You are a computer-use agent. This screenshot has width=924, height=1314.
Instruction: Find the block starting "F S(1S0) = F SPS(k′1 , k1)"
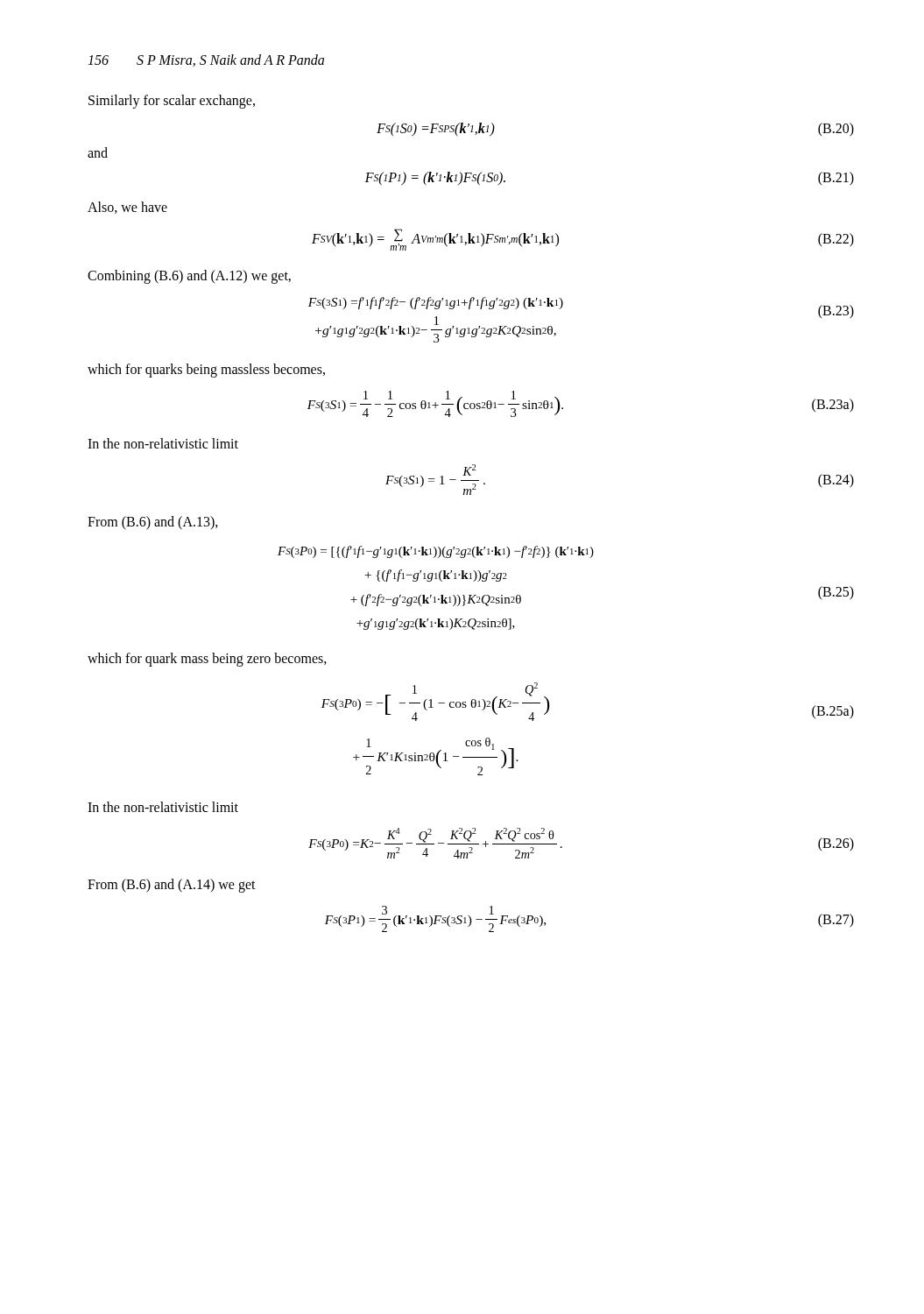pos(471,129)
